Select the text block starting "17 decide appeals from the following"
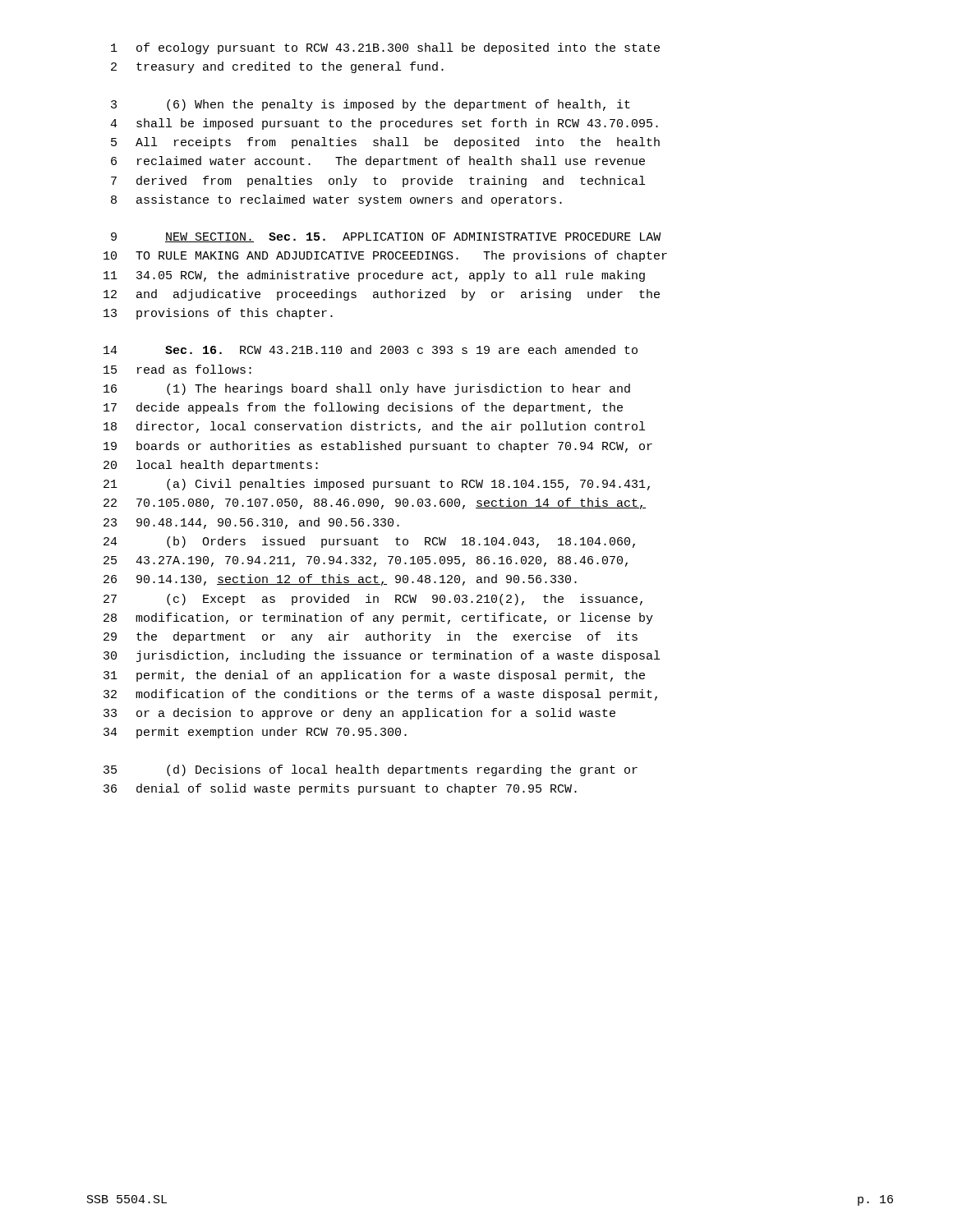This screenshot has height=1232, width=953. 490,409
